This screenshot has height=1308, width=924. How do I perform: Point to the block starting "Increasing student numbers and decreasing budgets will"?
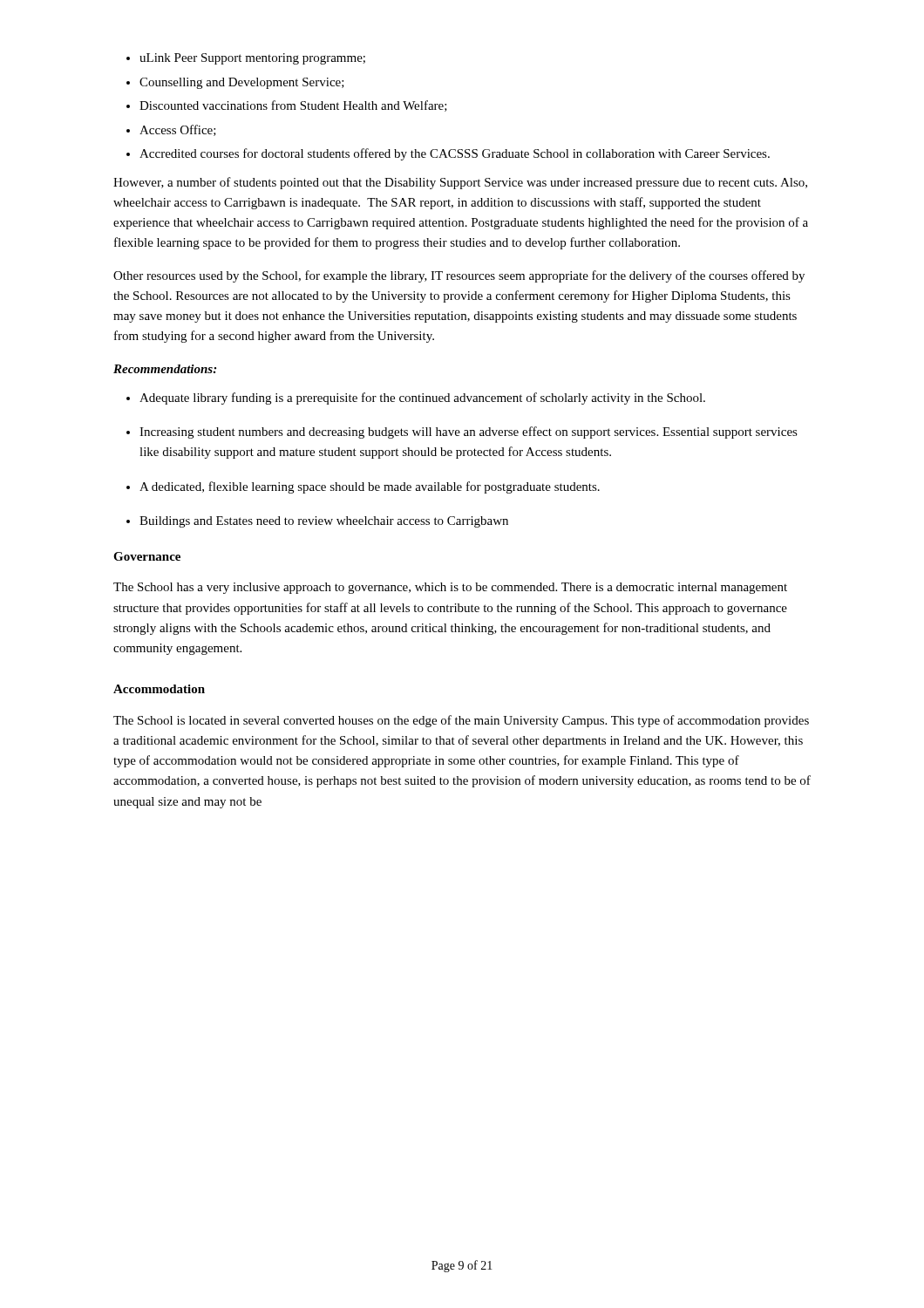click(x=475, y=442)
